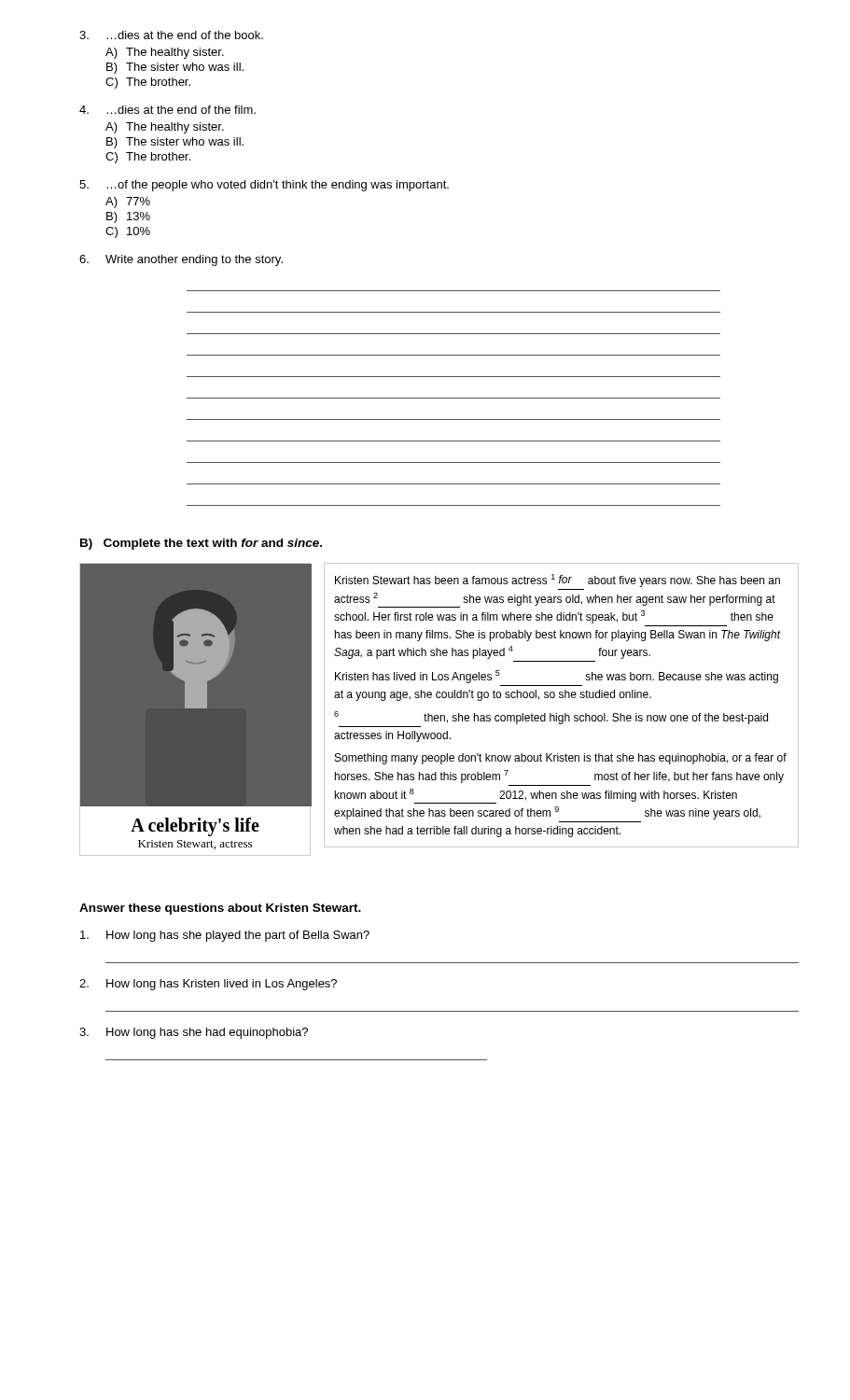This screenshot has height=1400, width=850.
Task: Click on the list item with the text "3. How long has she had equinophobia?"
Action: click(x=194, y=1033)
